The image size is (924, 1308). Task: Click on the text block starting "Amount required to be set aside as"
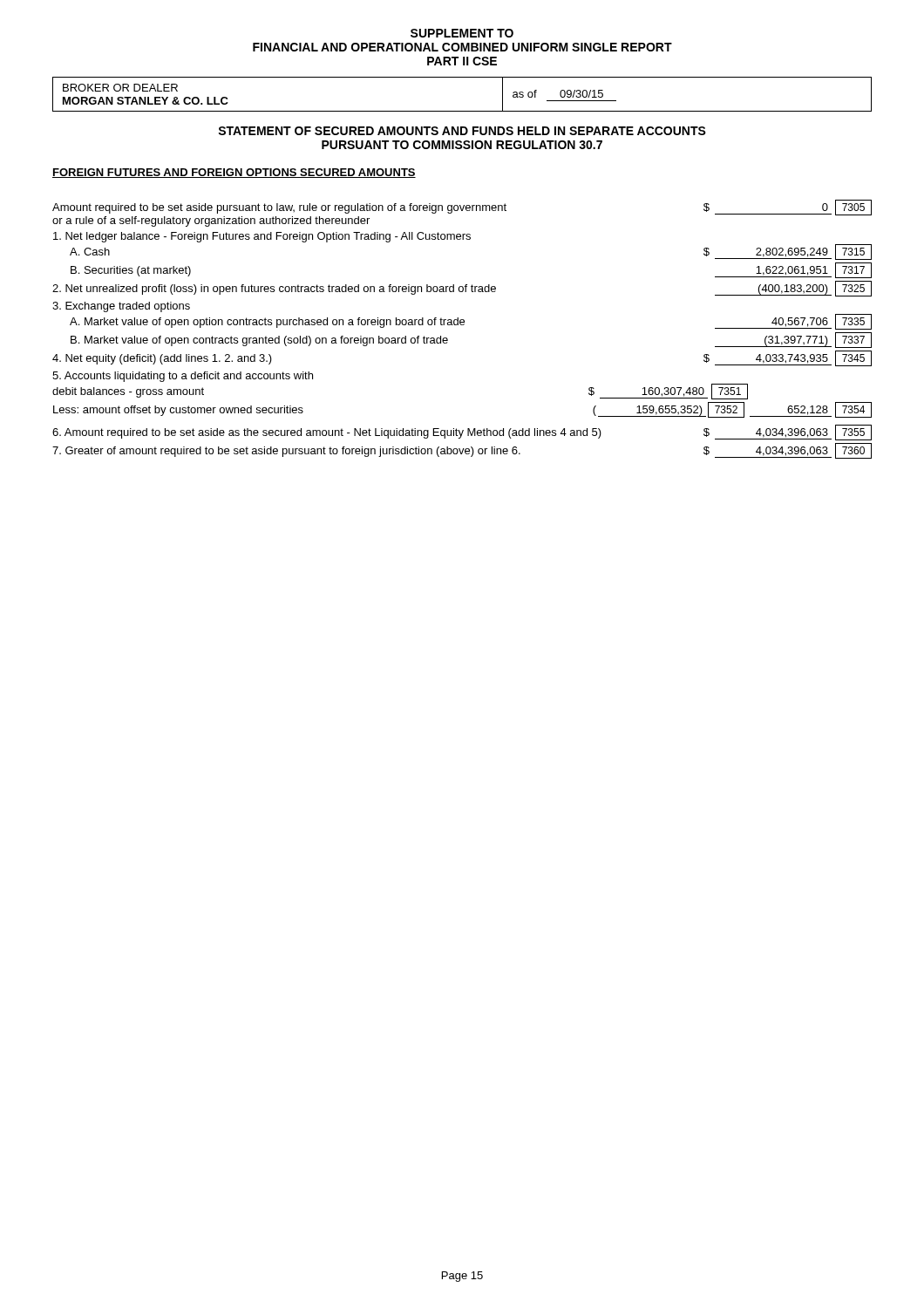pyautogui.click(x=462, y=433)
